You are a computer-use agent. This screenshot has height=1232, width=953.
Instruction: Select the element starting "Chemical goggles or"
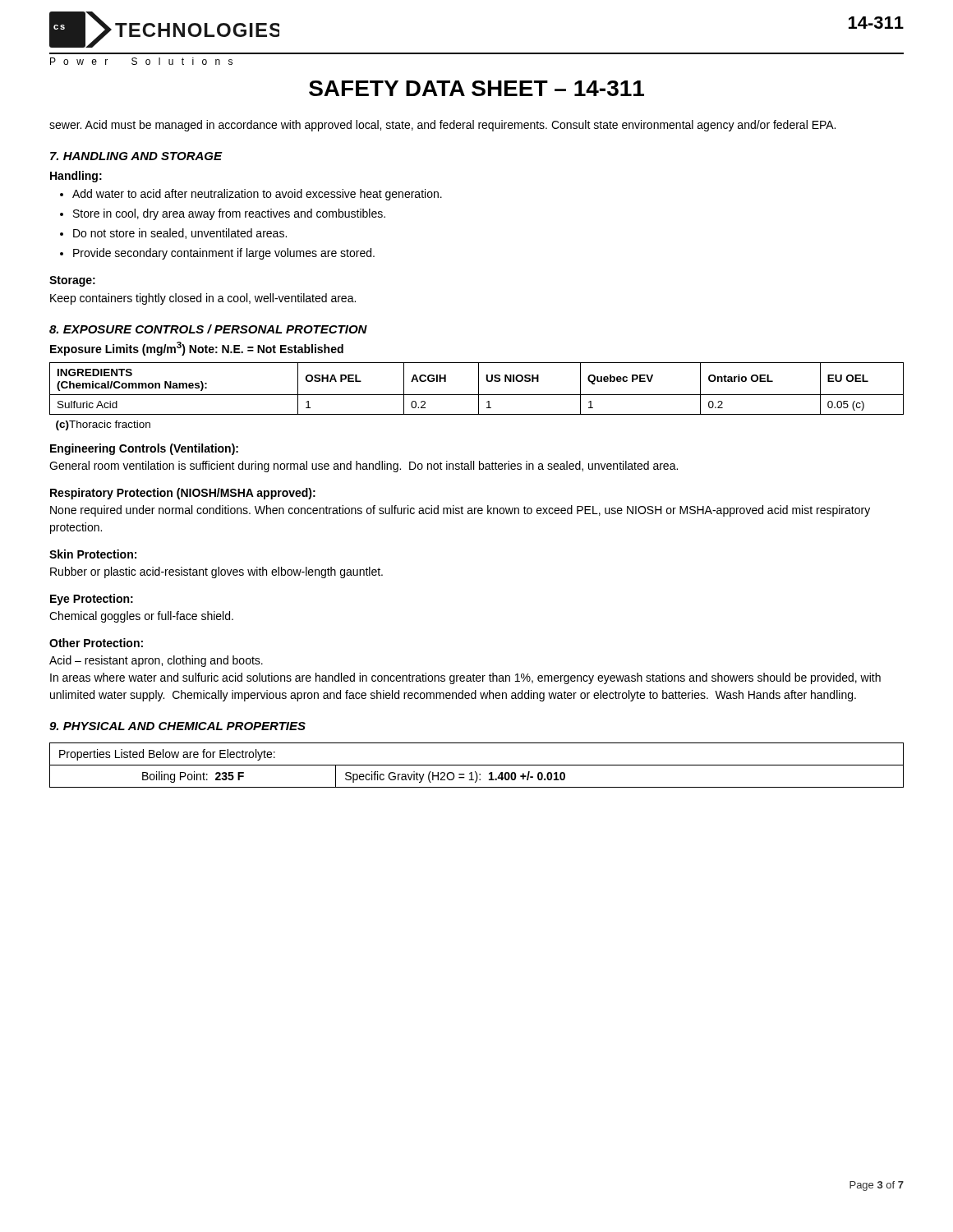click(x=142, y=616)
